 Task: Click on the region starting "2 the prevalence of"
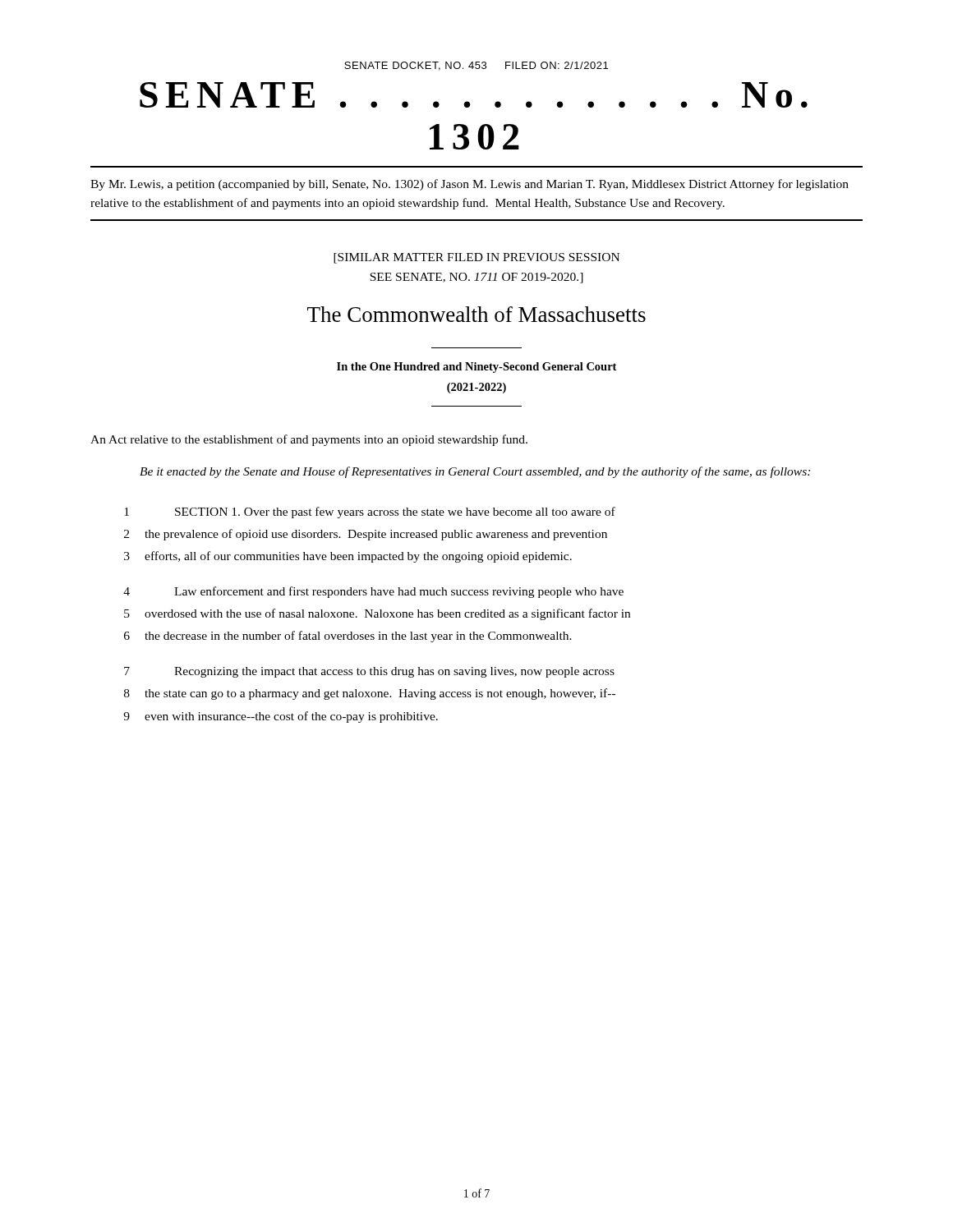(476, 533)
